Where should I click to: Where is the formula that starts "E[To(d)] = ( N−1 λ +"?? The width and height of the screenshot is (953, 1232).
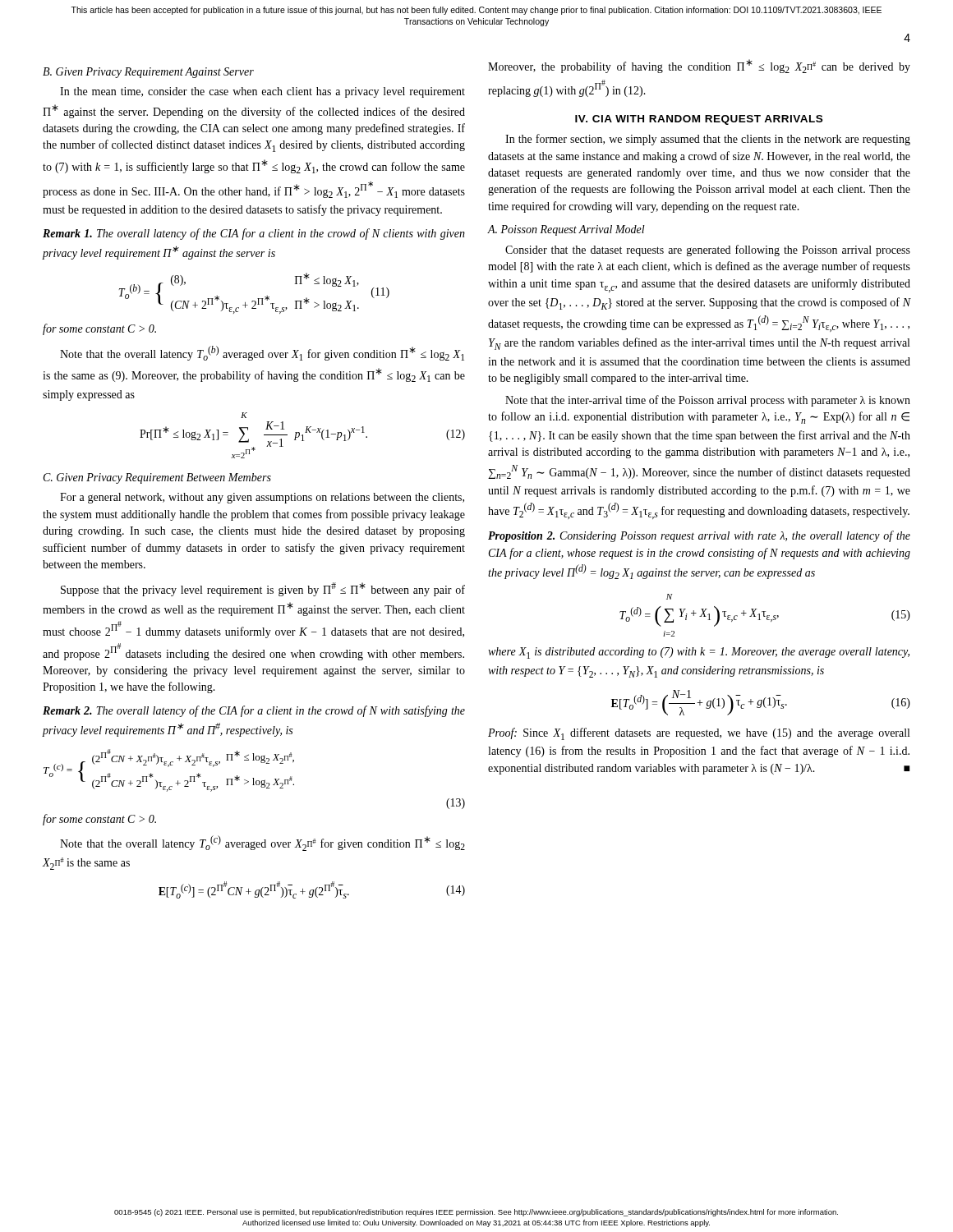(x=699, y=704)
